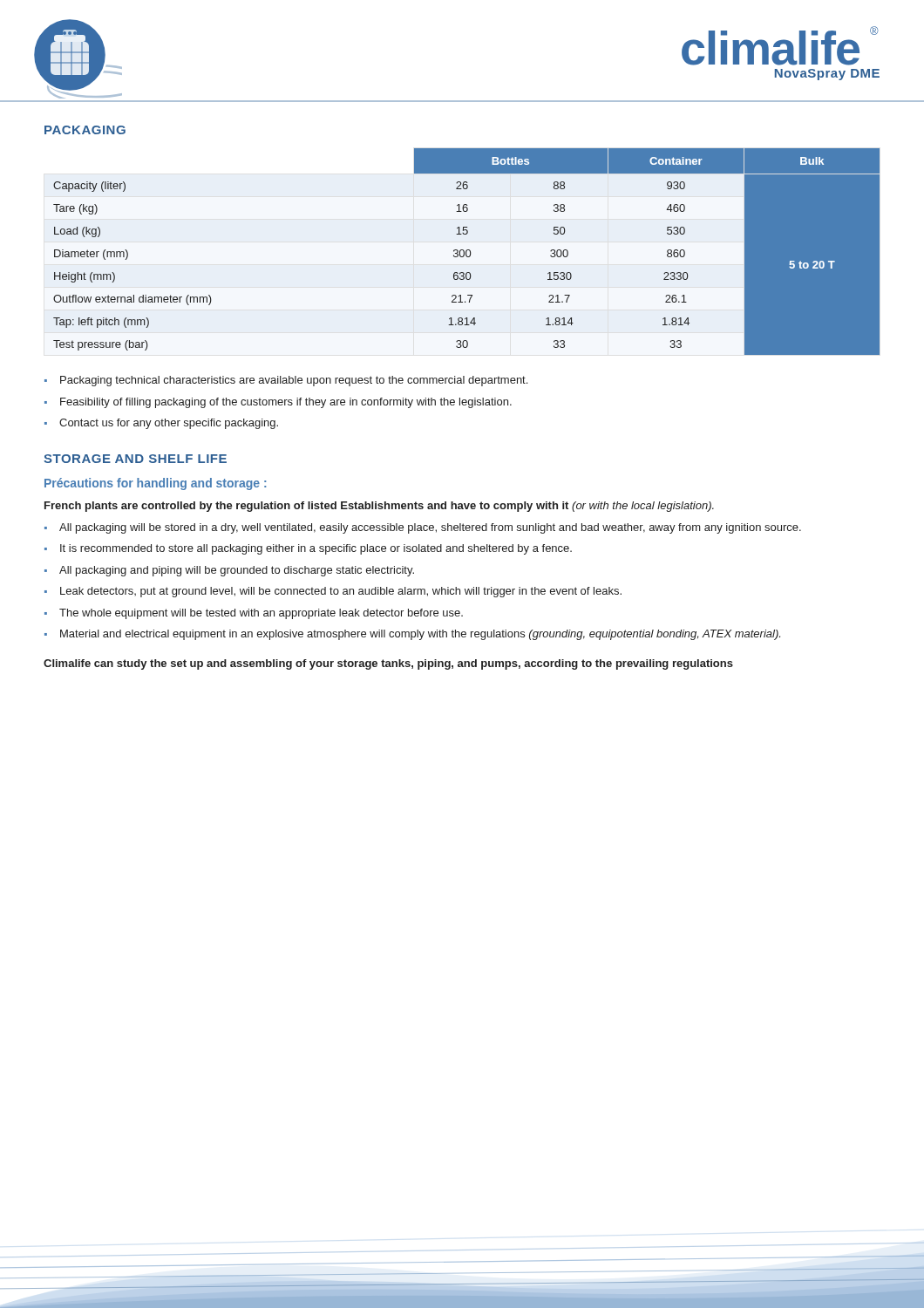Locate the text "Contact us for any other specific packaging."

click(169, 422)
